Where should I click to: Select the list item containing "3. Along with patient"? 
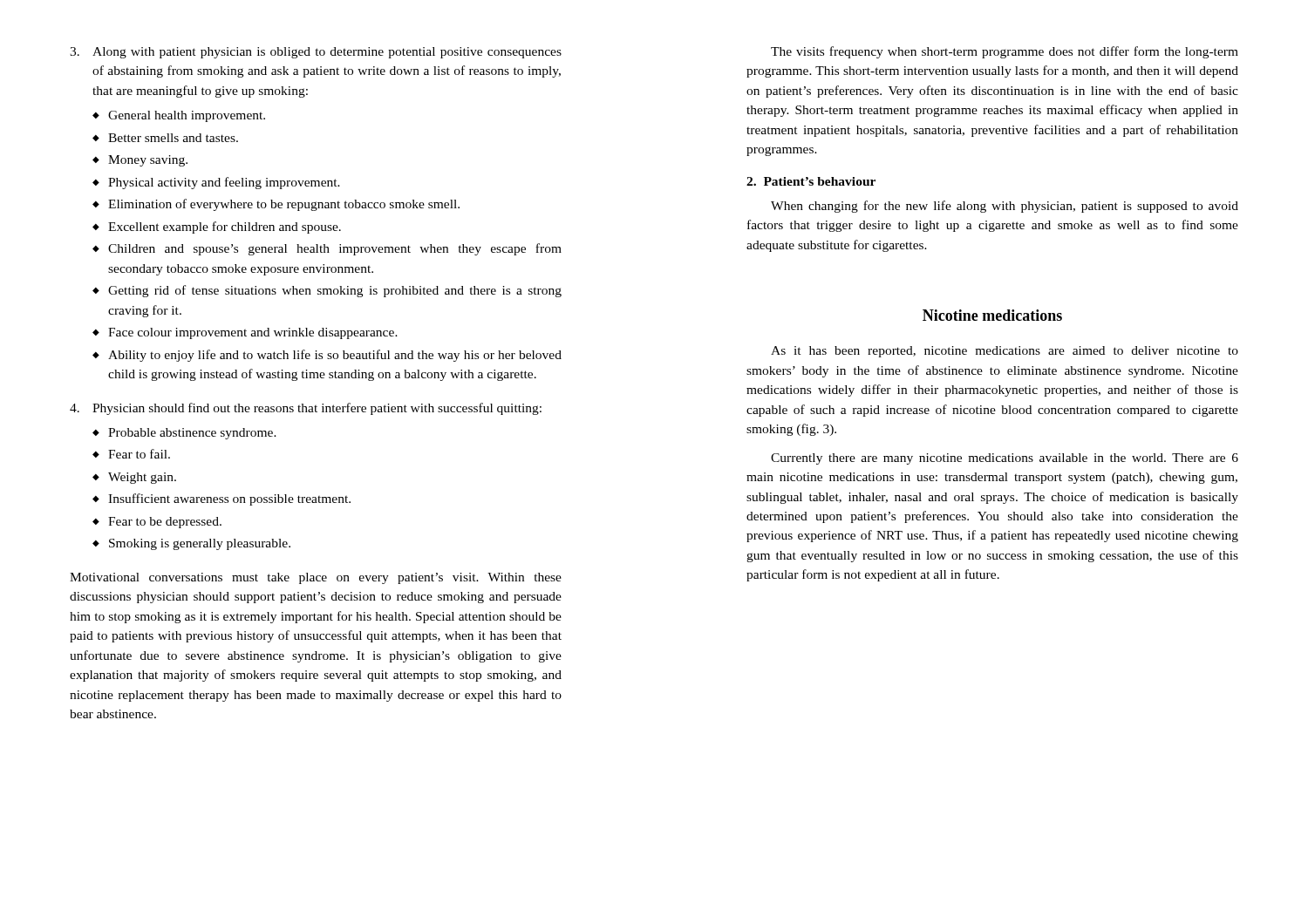(316, 216)
